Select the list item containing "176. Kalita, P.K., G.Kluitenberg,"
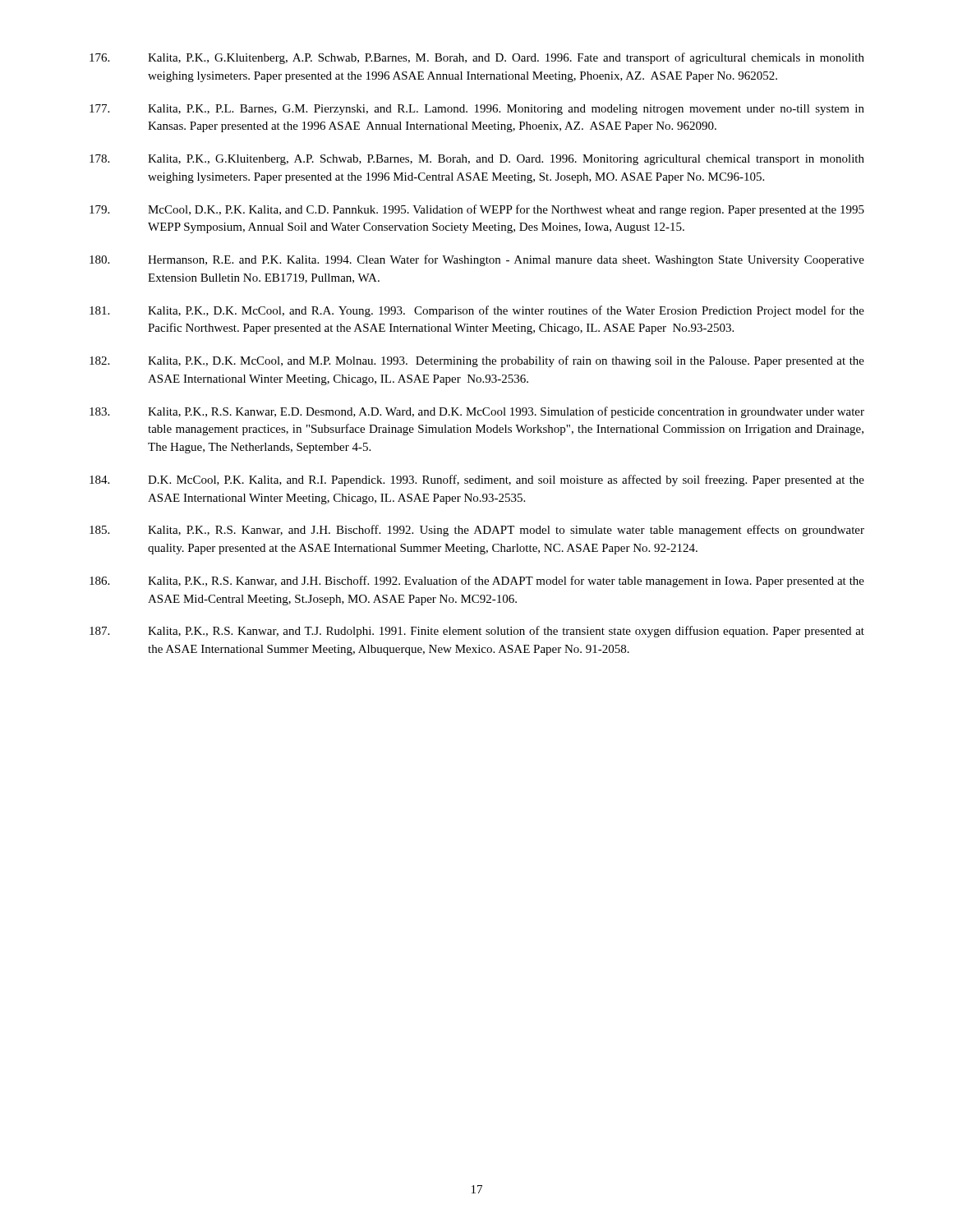 coord(476,67)
